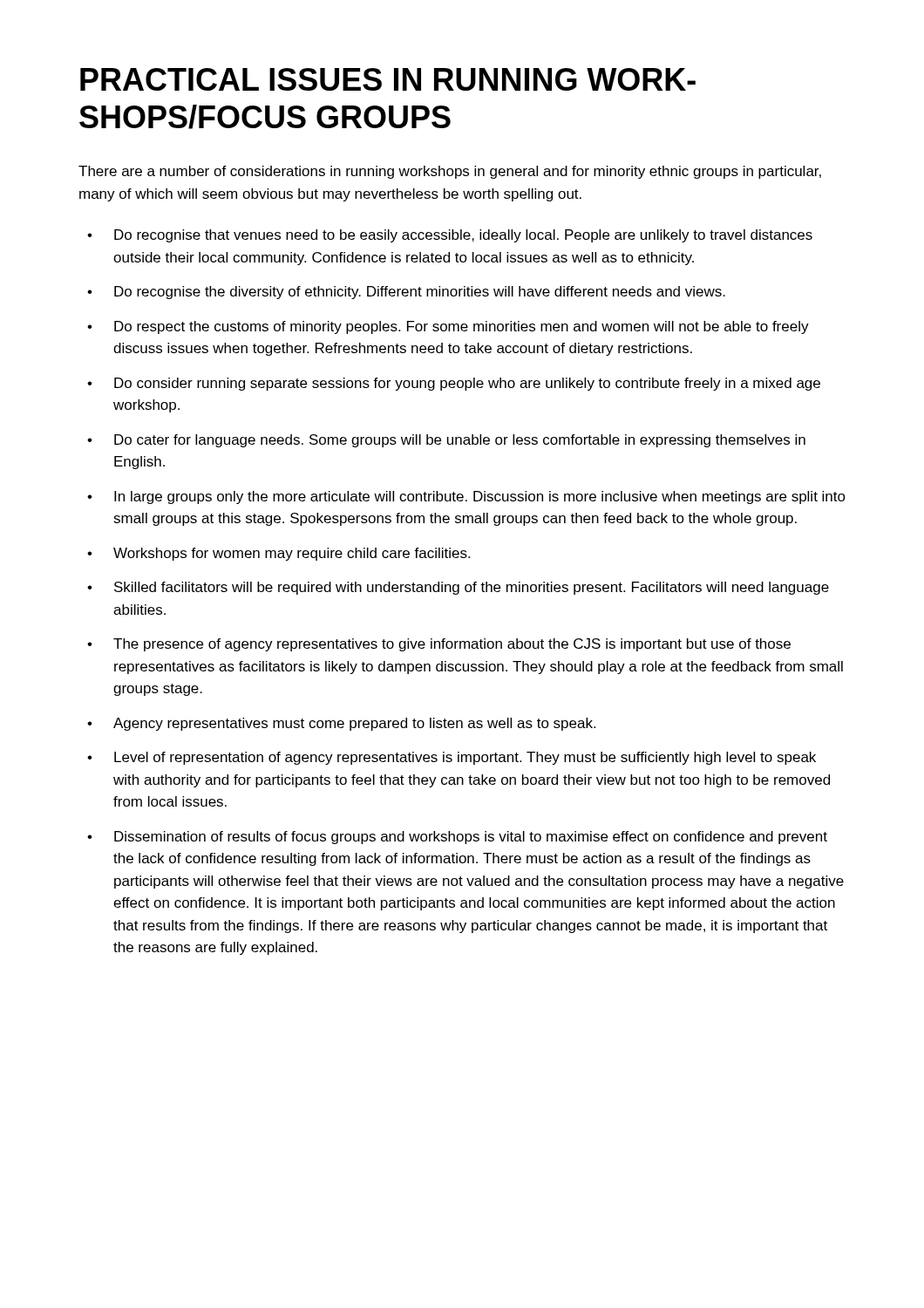Find the list item with the text "• Skilled facilitators will be"

(466, 599)
